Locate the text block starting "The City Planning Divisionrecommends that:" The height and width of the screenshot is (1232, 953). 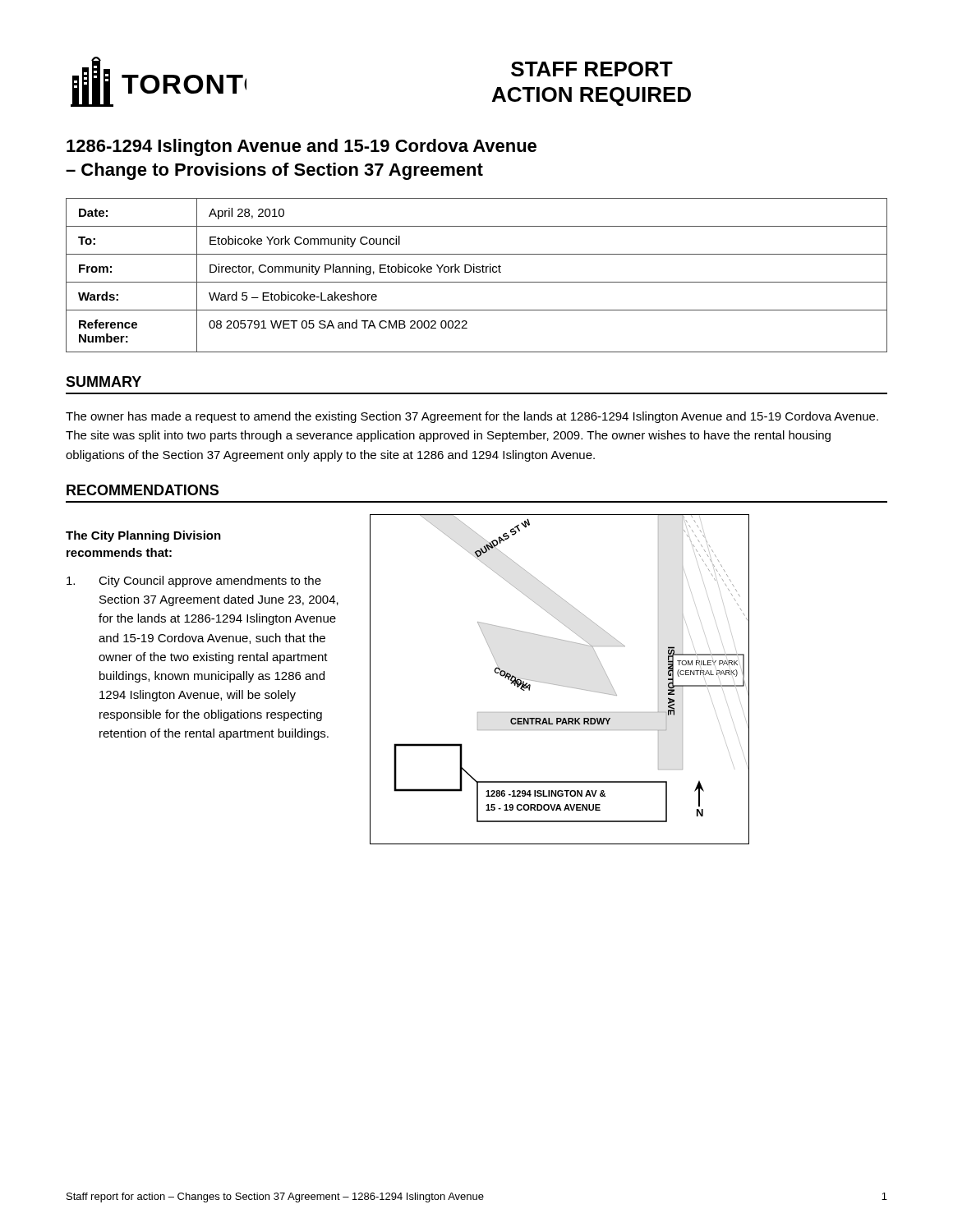point(205,544)
